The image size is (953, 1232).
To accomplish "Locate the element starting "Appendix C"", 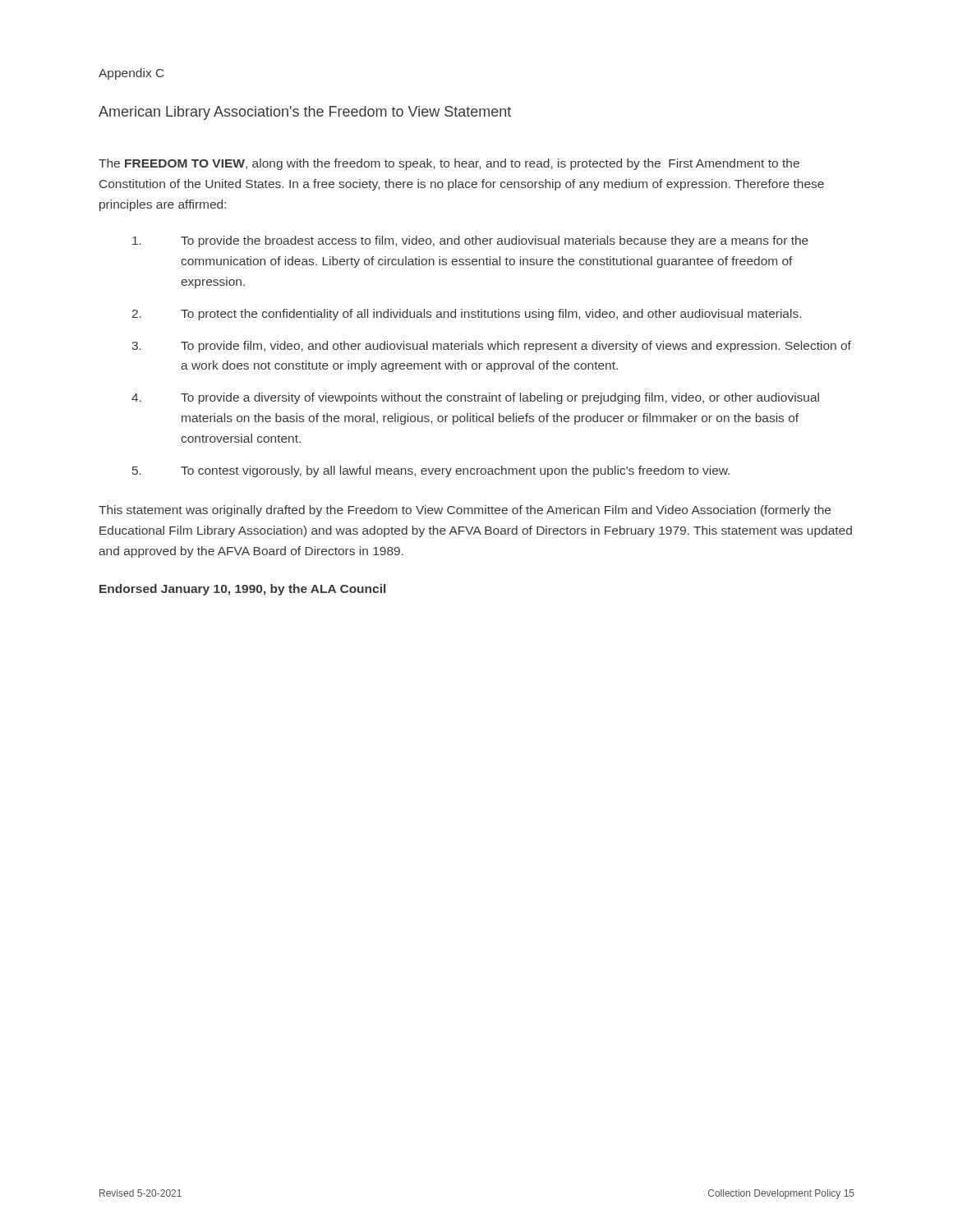I will click(131, 73).
